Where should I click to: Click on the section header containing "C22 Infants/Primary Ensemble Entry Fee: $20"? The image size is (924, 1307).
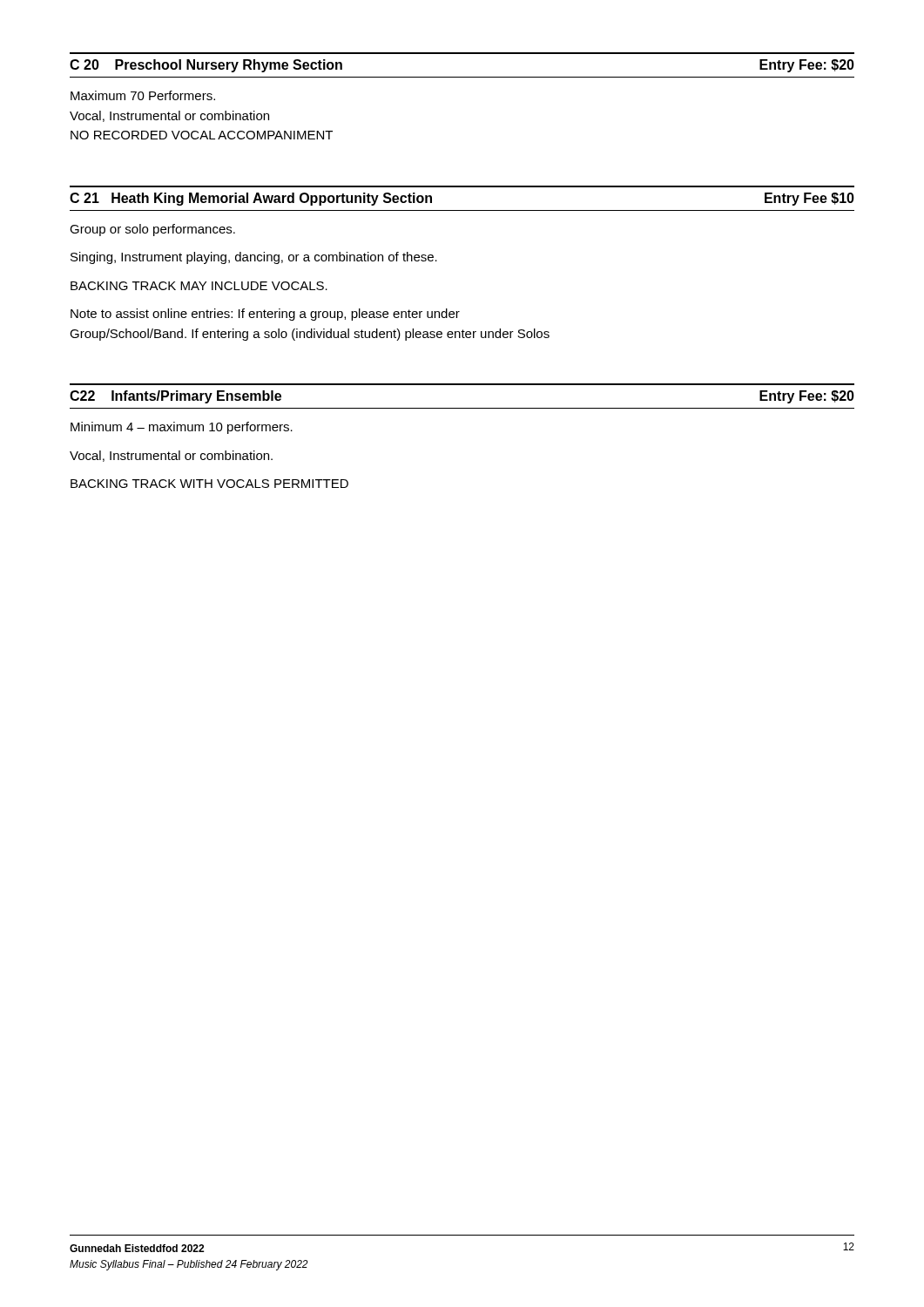462,396
